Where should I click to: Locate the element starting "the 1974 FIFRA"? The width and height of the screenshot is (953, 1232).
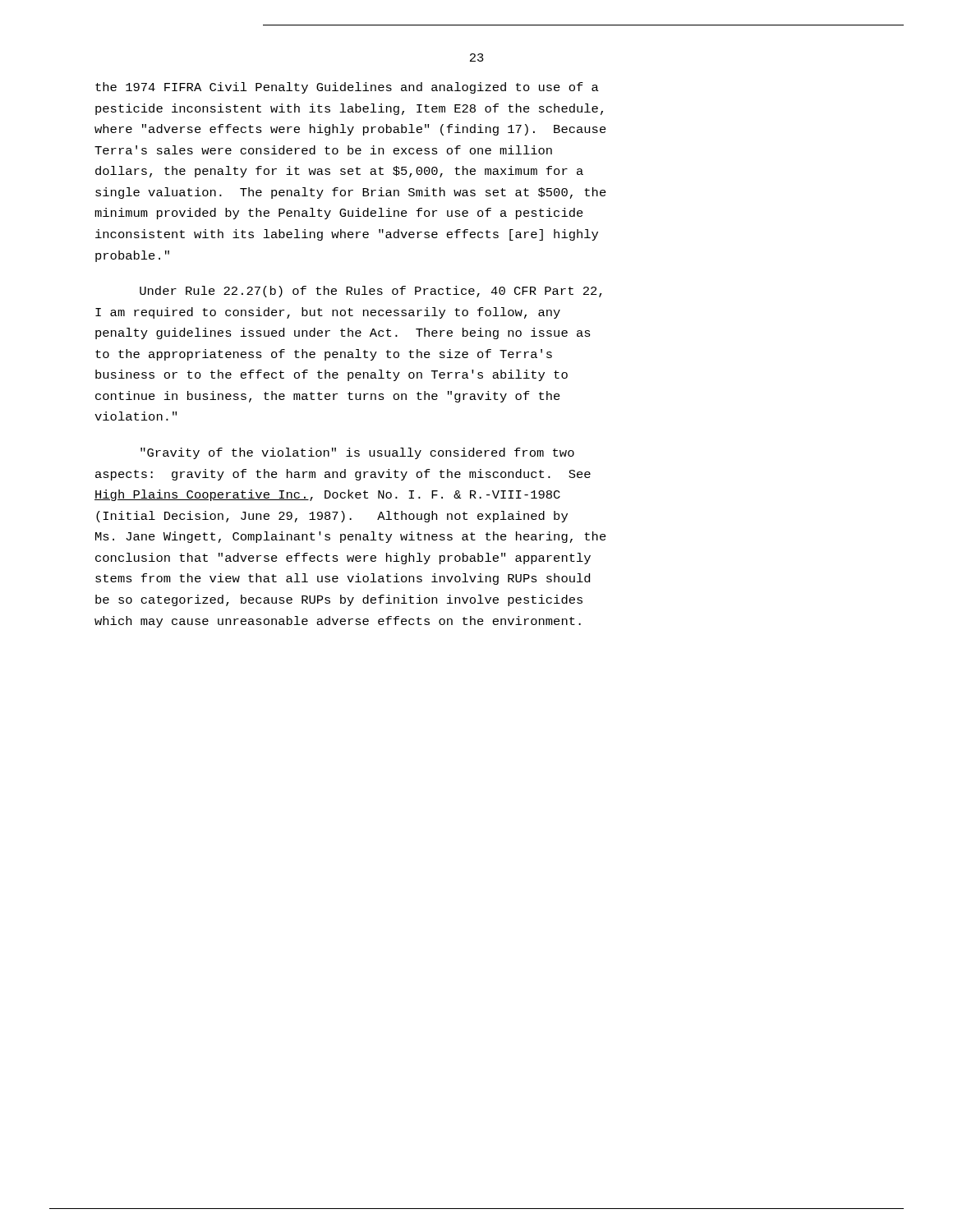point(350,172)
